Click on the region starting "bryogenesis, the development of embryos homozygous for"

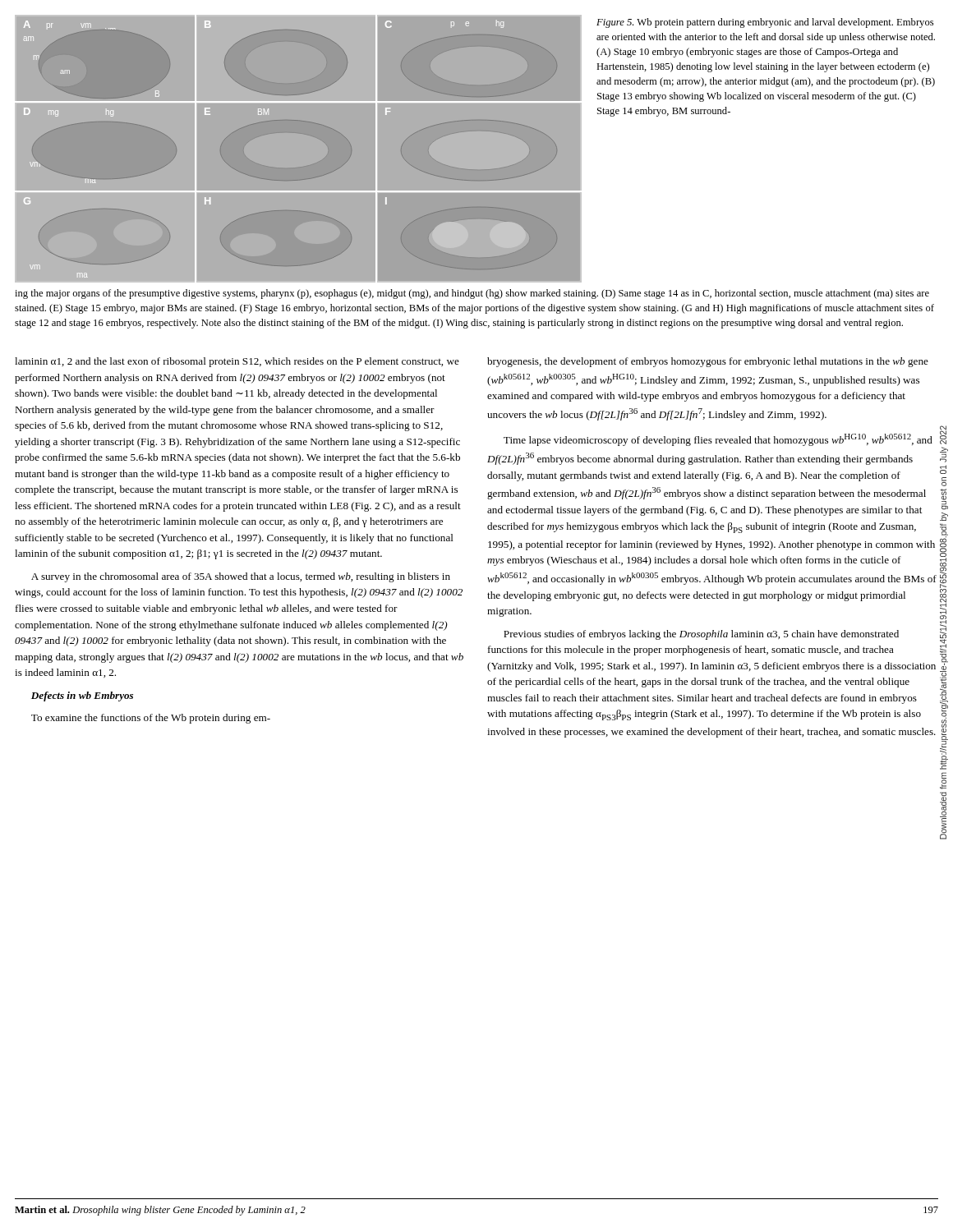pos(713,547)
